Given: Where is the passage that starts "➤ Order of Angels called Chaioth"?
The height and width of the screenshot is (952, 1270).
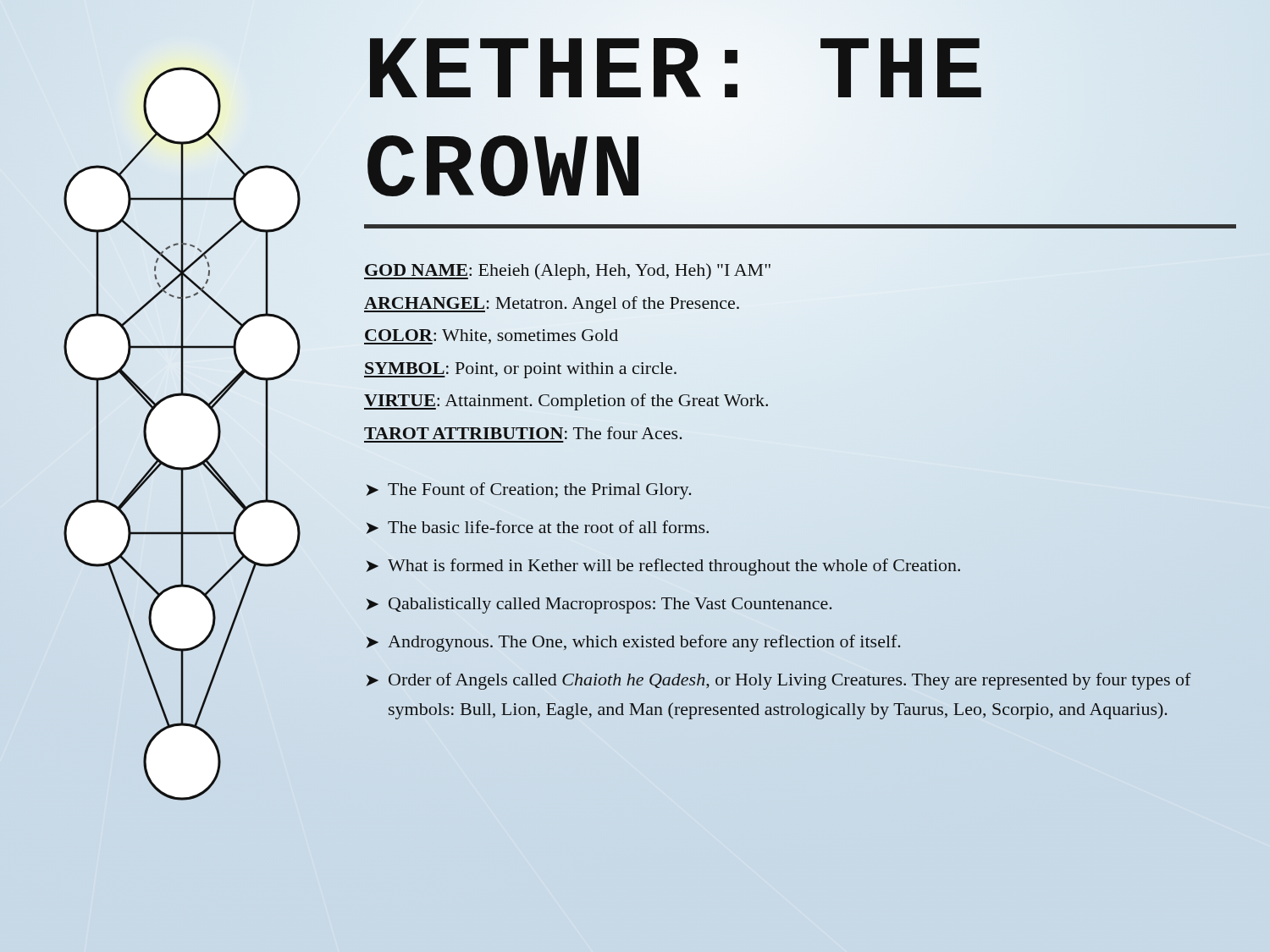Looking at the screenshot, I should click(800, 694).
